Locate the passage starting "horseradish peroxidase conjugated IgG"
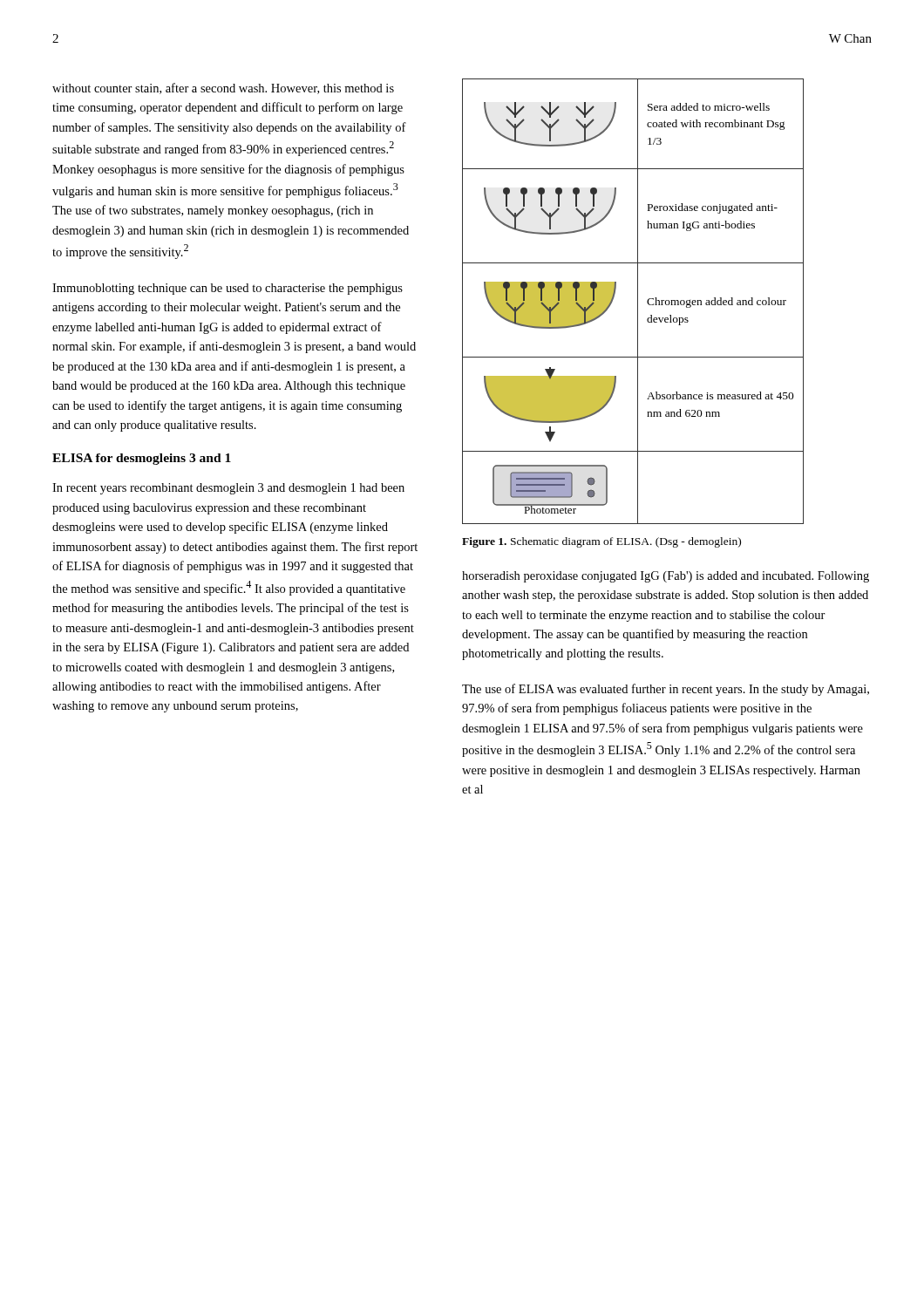Screen dimensions: 1308x924 pyautogui.click(x=667, y=615)
